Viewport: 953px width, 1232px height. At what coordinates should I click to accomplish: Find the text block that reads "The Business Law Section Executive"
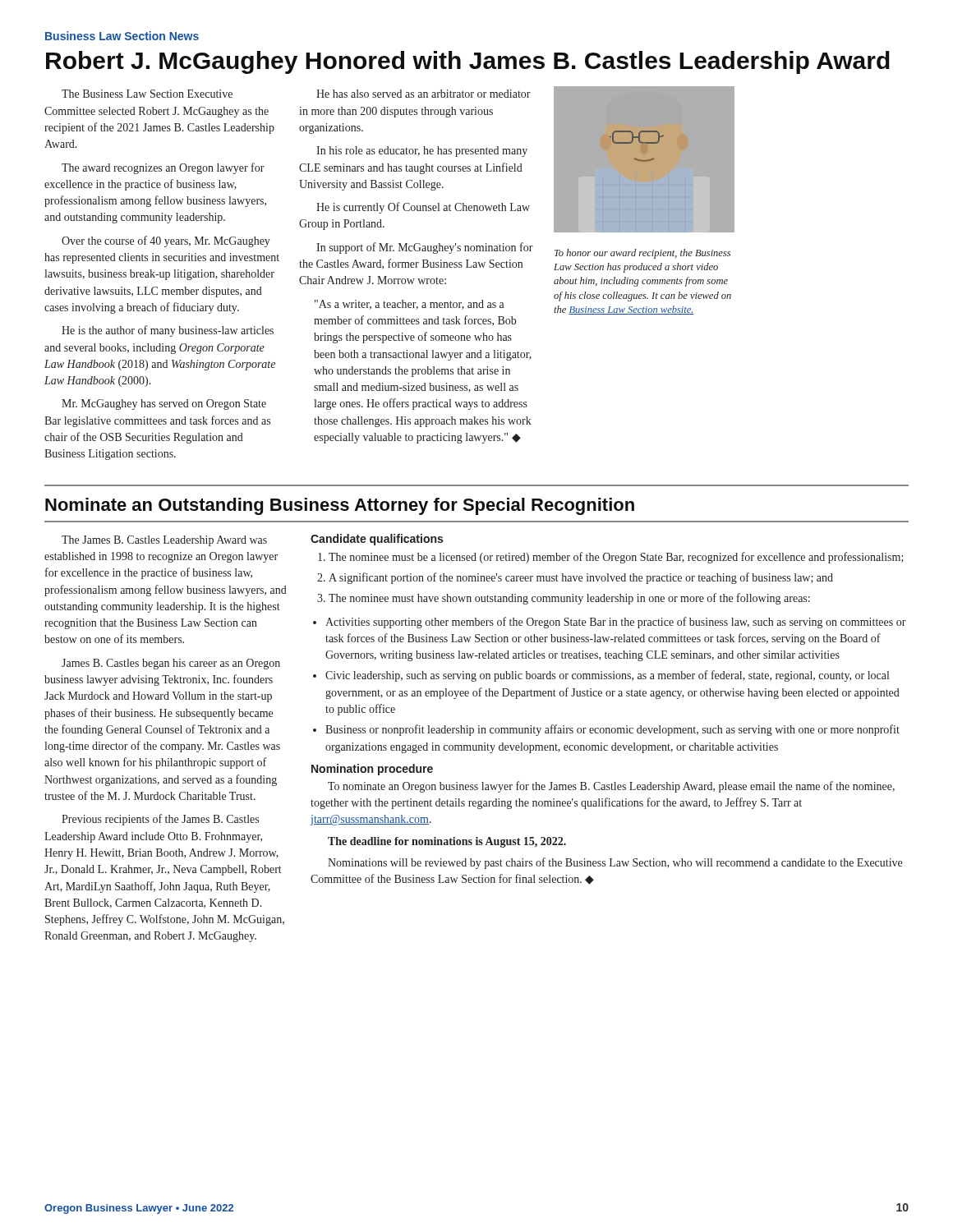click(x=163, y=275)
